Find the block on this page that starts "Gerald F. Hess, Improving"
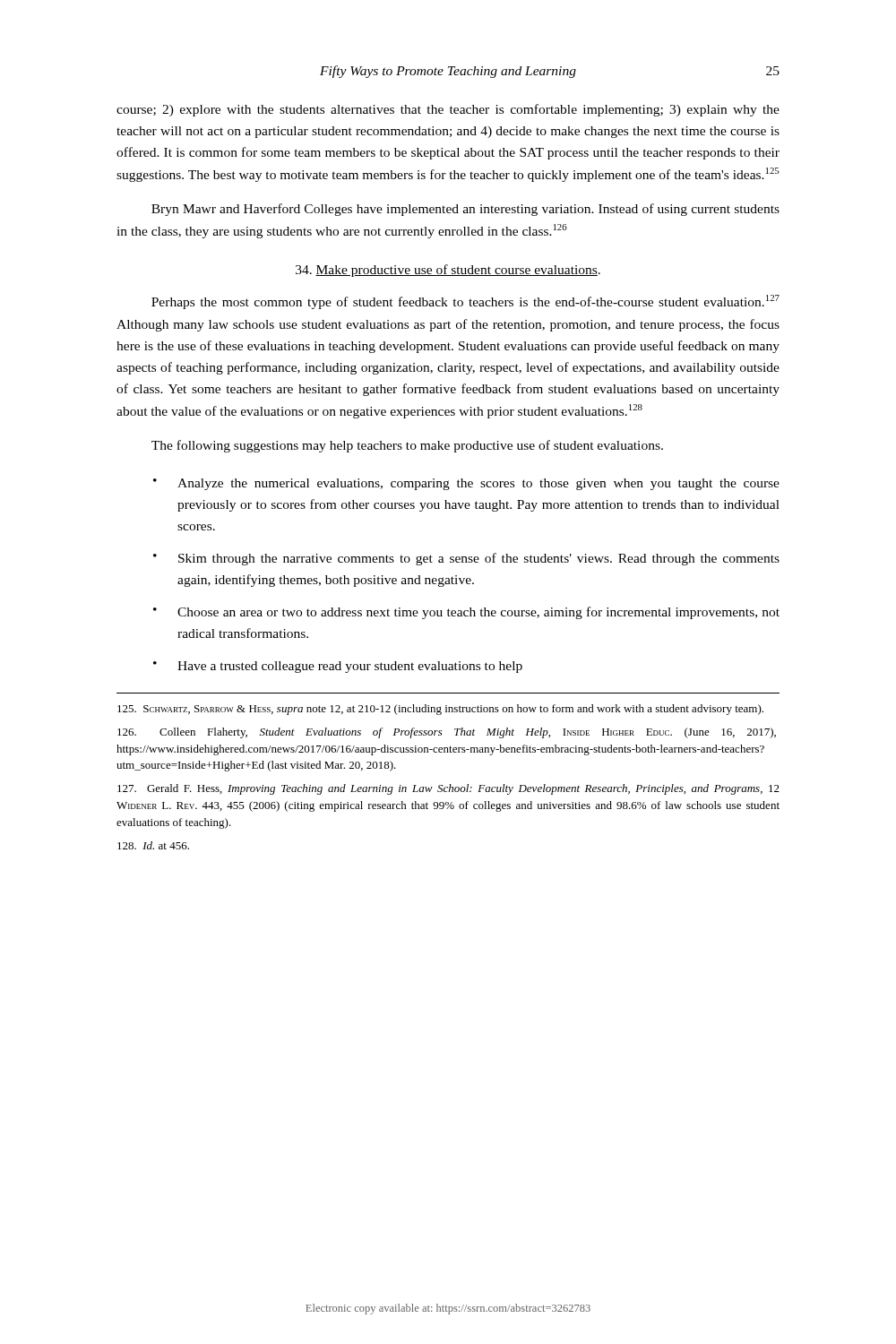Viewport: 896px width, 1344px height. [x=448, y=805]
